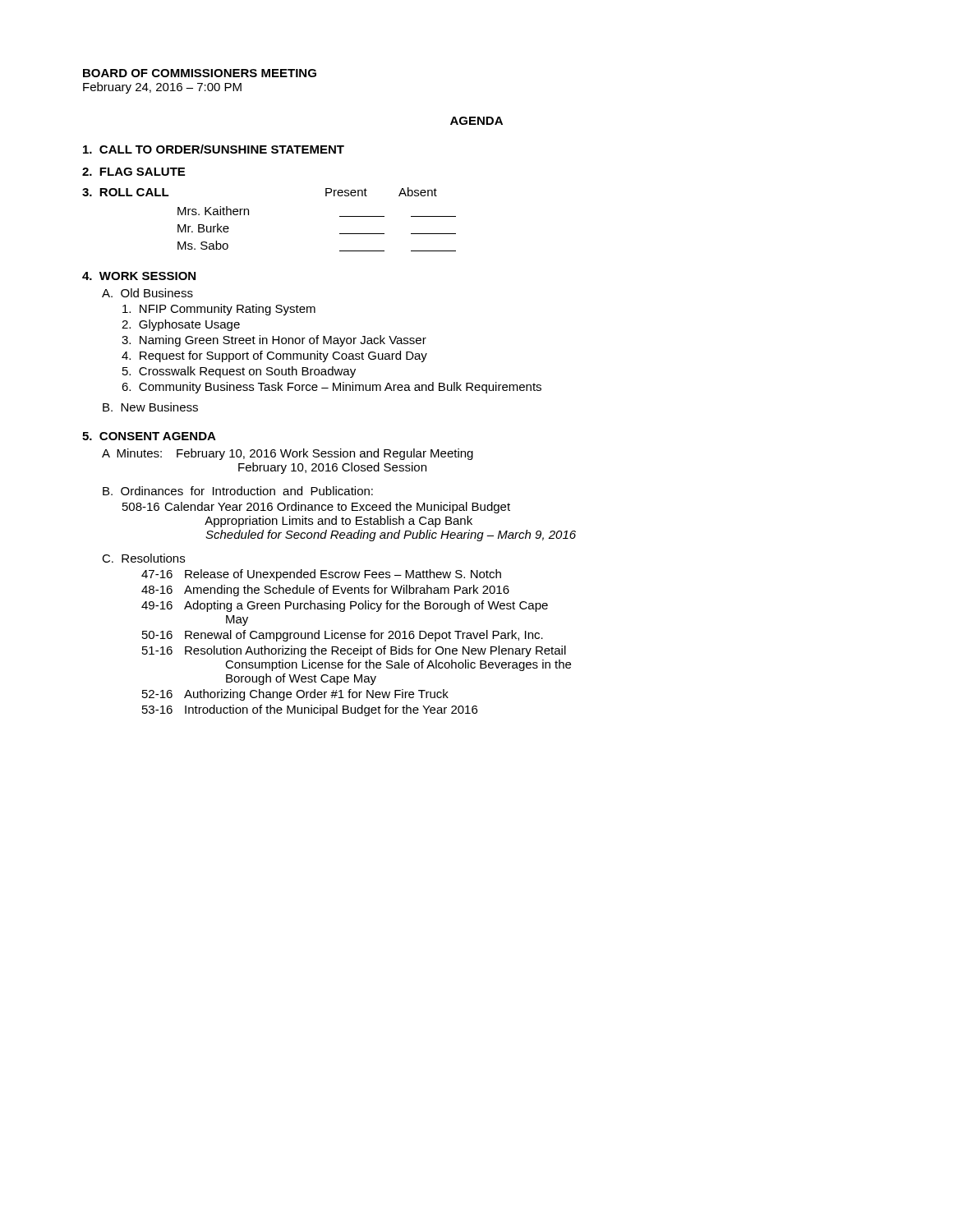Click where it says "1. CALL TO ORDER/SUNSHINE STATEMENT"

213,149
